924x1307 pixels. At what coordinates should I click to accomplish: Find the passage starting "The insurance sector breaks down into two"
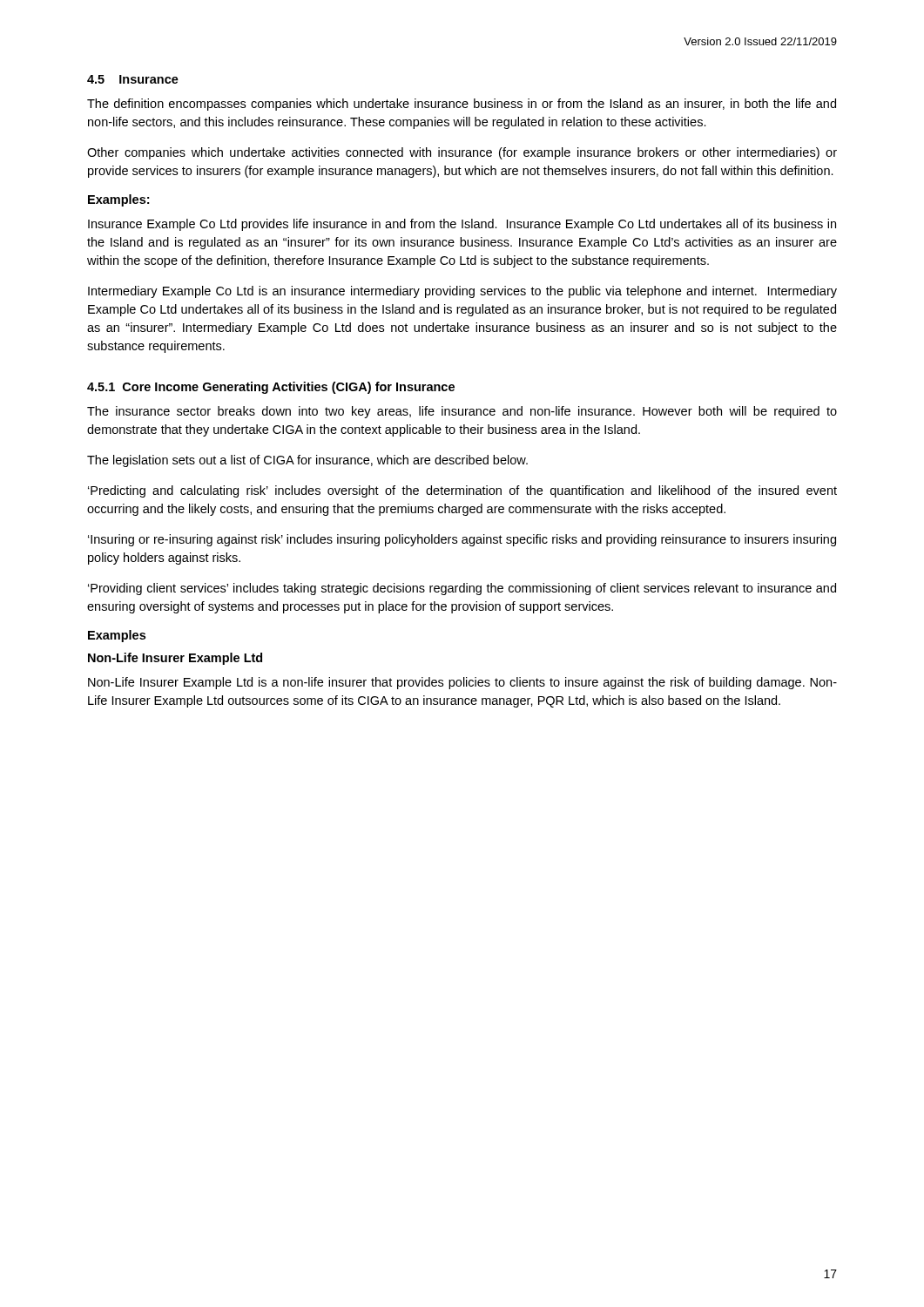click(x=462, y=421)
